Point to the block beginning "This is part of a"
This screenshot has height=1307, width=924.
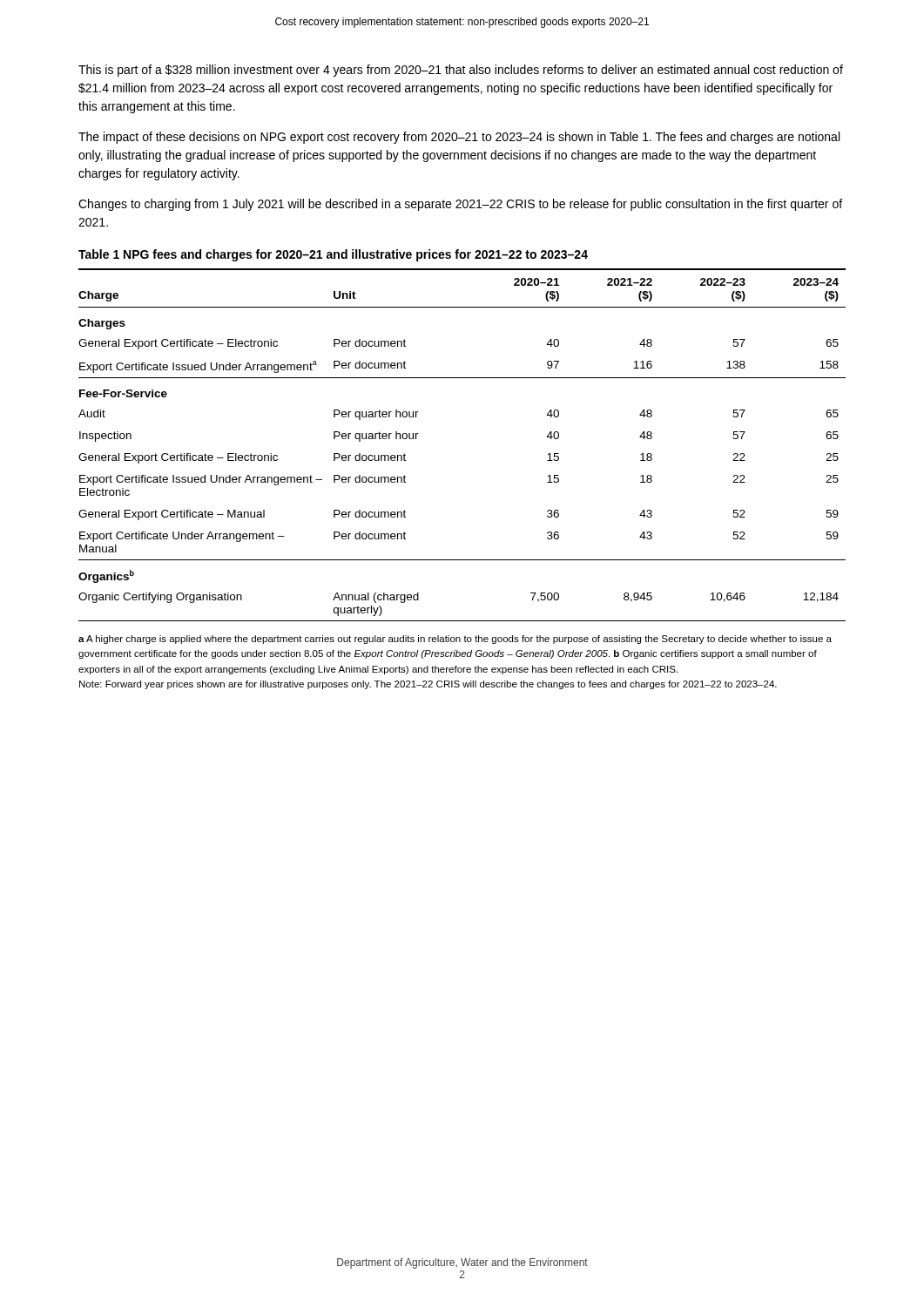[x=461, y=88]
